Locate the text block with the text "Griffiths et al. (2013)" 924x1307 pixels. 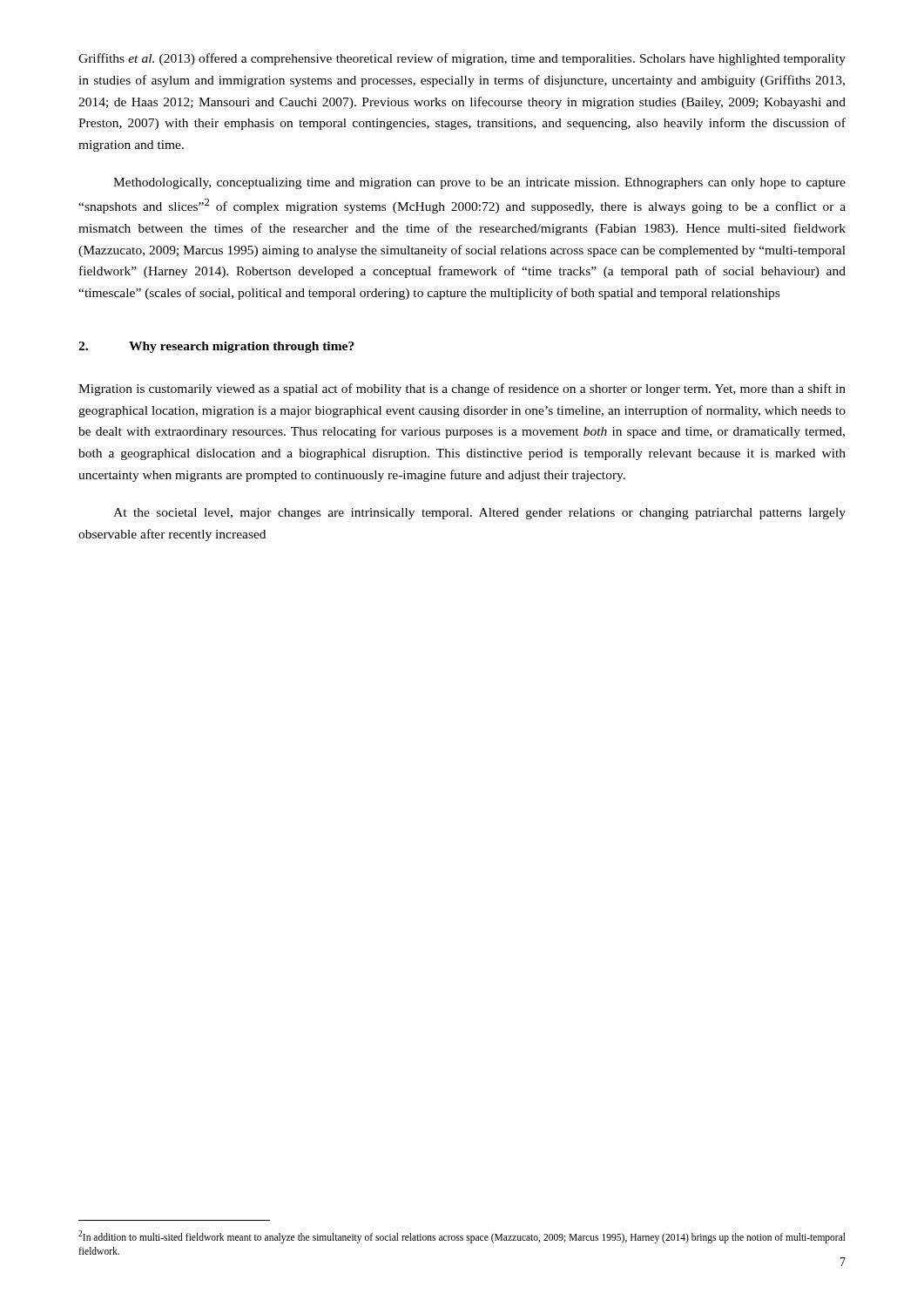click(462, 101)
